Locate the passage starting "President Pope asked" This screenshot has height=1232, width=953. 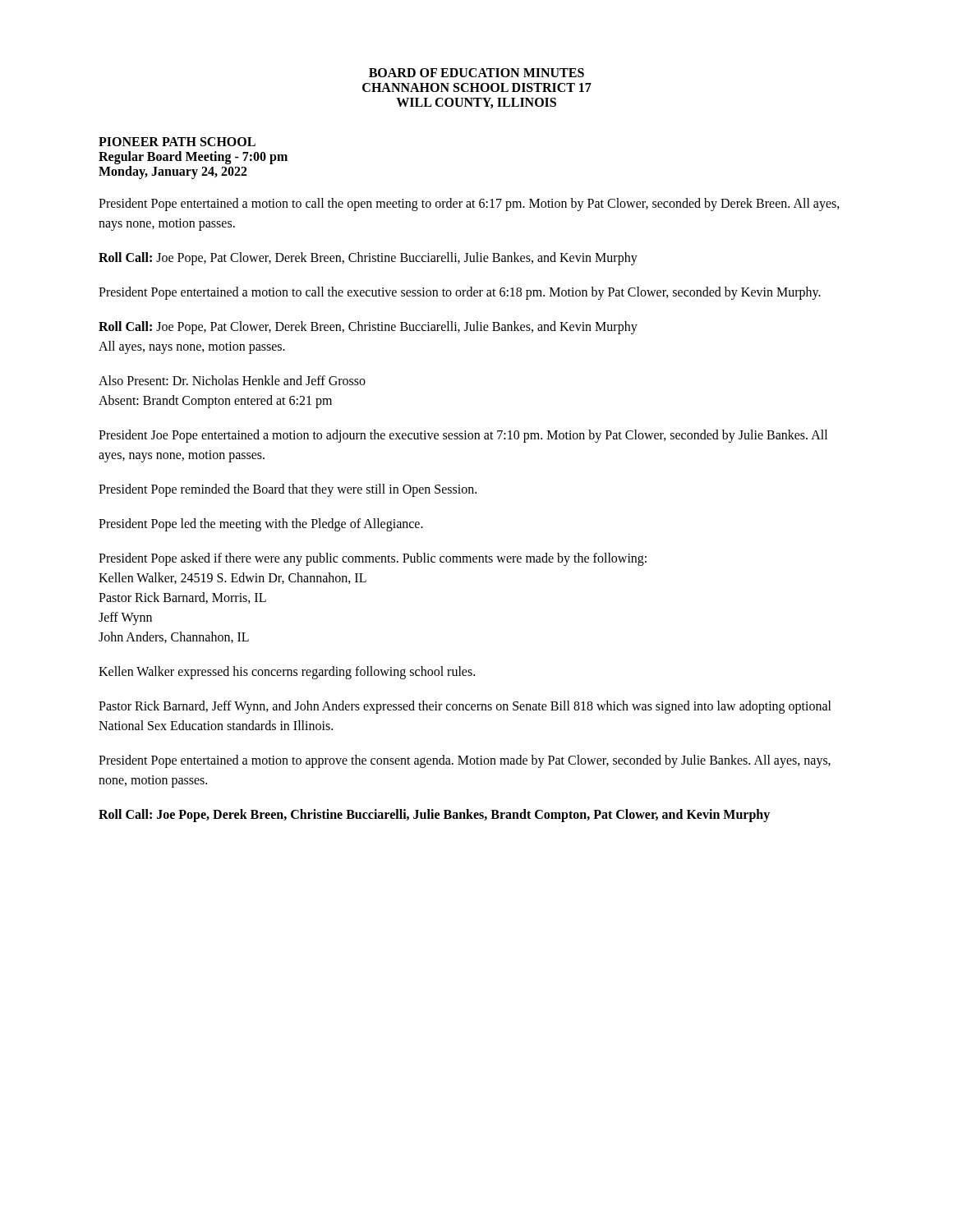[x=373, y=559]
